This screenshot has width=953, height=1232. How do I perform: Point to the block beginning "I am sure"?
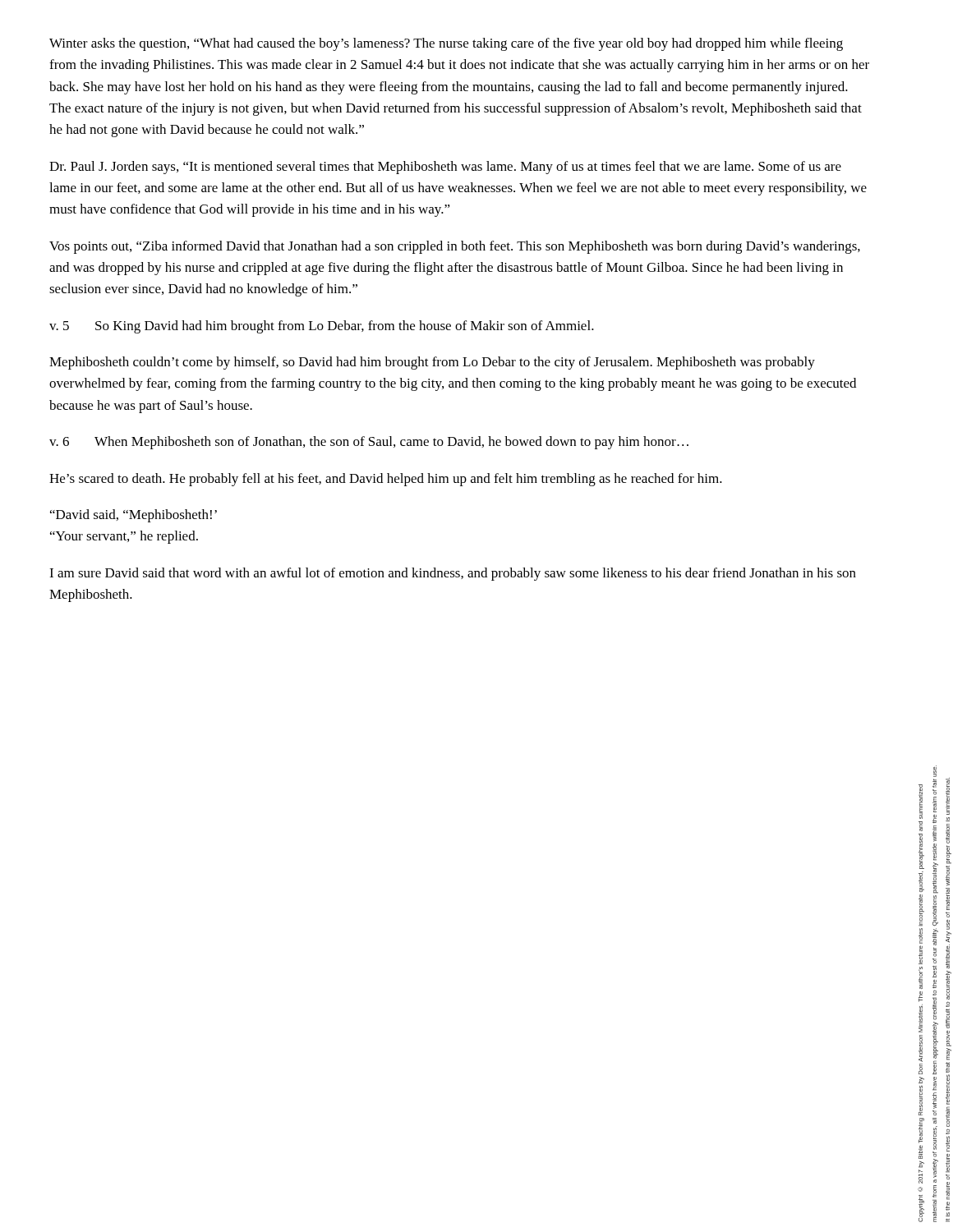pyautogui.click(x=460, y=584)
